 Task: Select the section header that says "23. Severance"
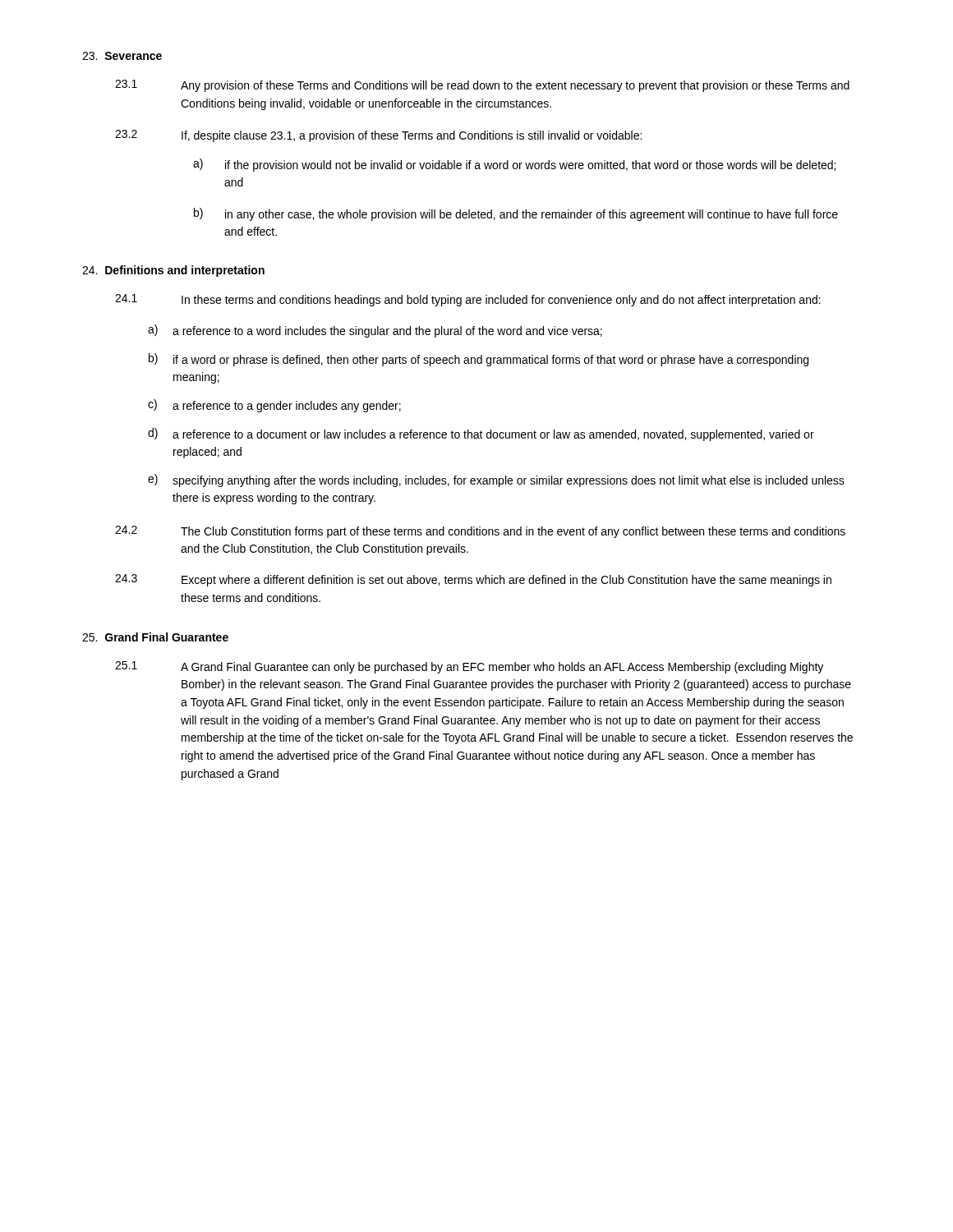[x=122, y=56]
